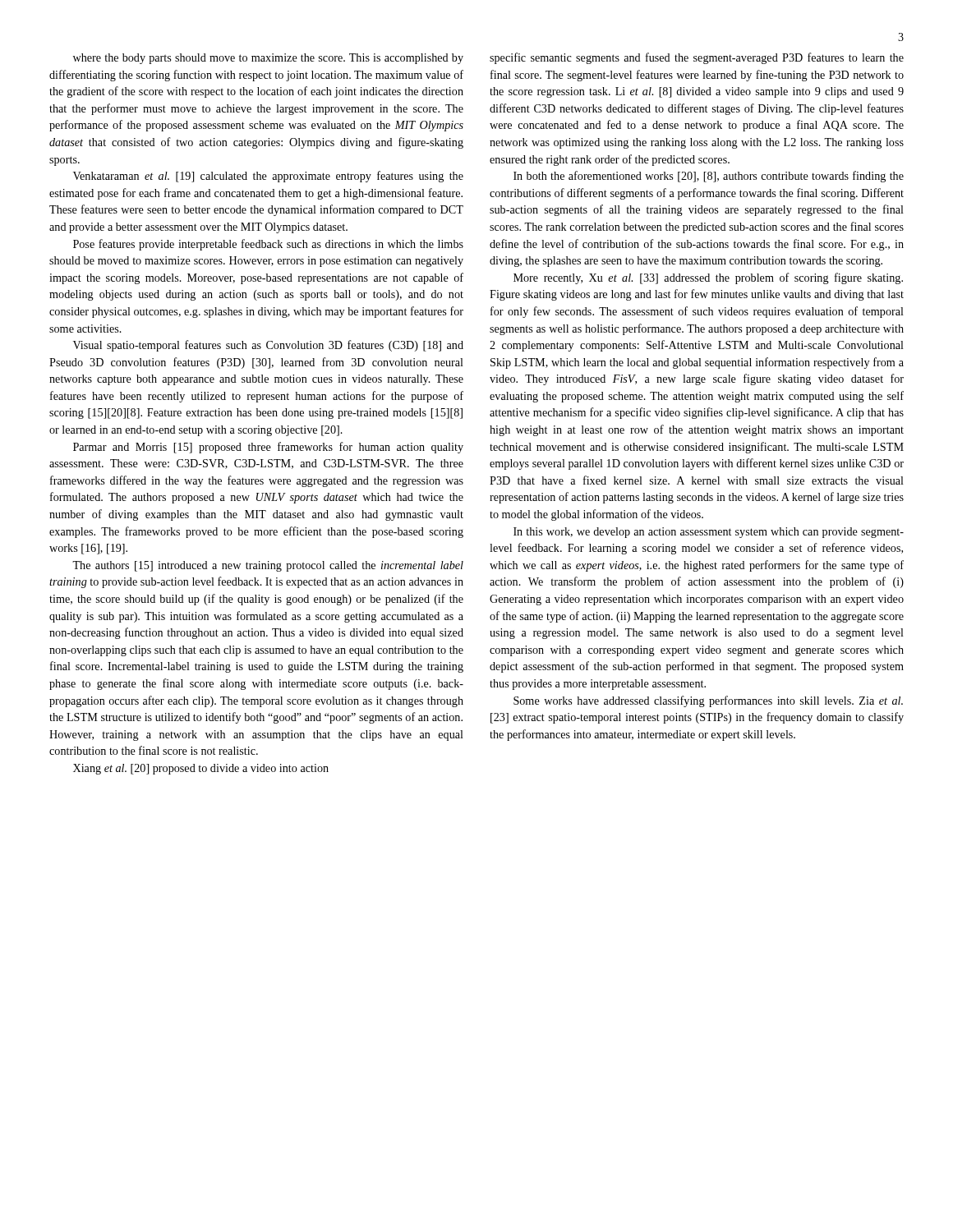
Task: Point to the block beginning "where the body parts should move to maximize"
Action: tap(256, 108)
